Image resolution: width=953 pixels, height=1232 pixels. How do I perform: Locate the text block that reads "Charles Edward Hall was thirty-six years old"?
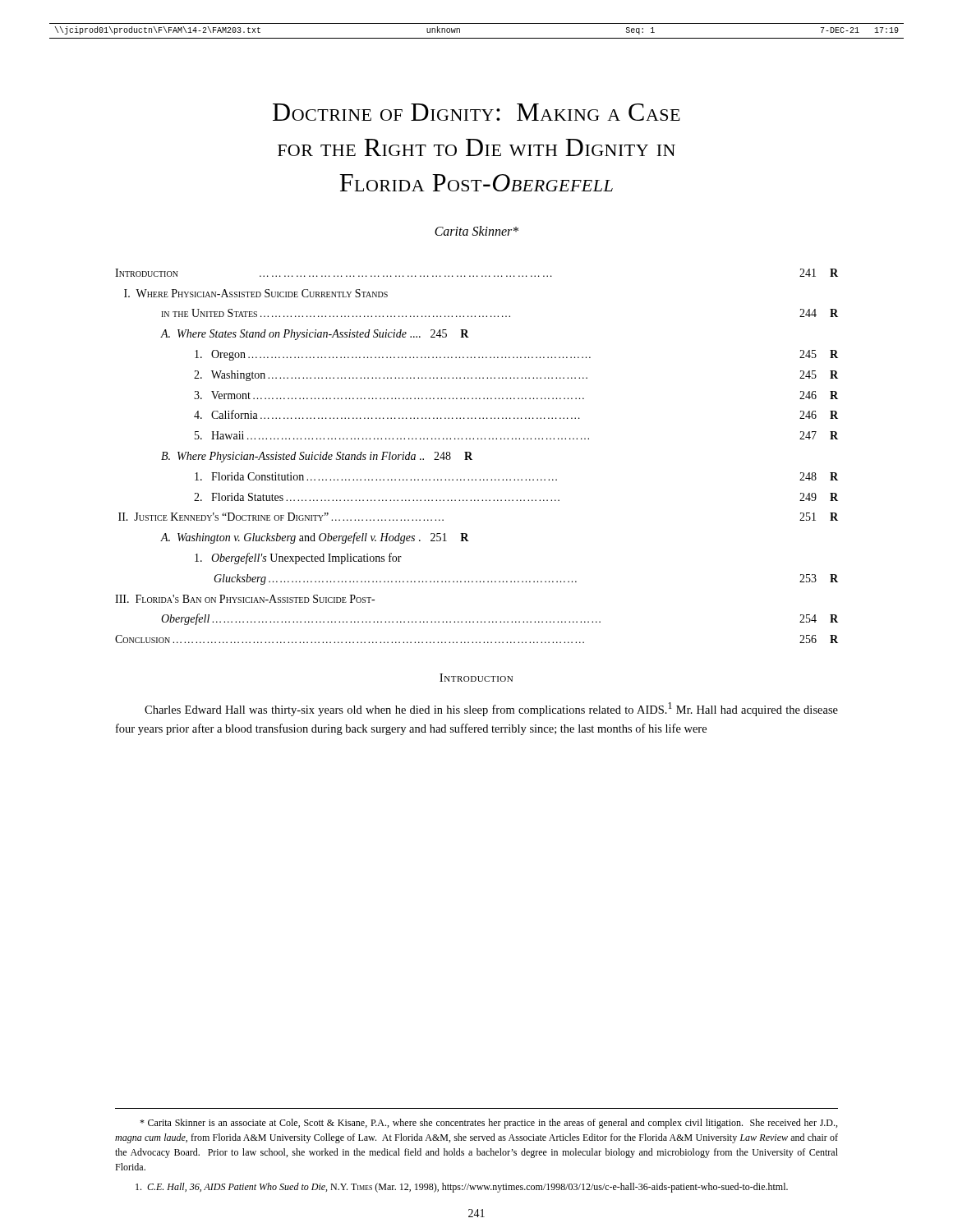476,717
